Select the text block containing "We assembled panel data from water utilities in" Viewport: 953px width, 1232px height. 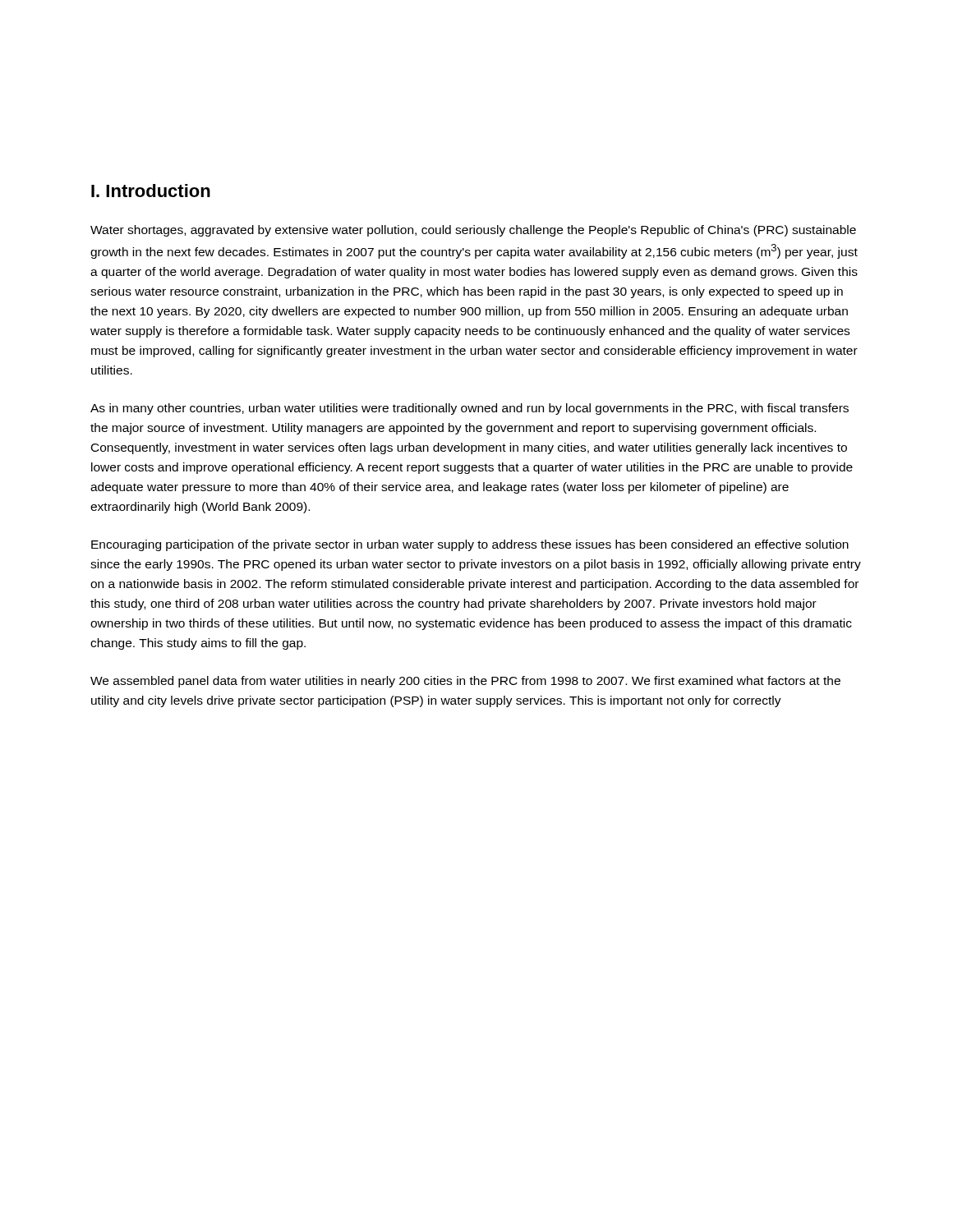click(x=466, y=691)
